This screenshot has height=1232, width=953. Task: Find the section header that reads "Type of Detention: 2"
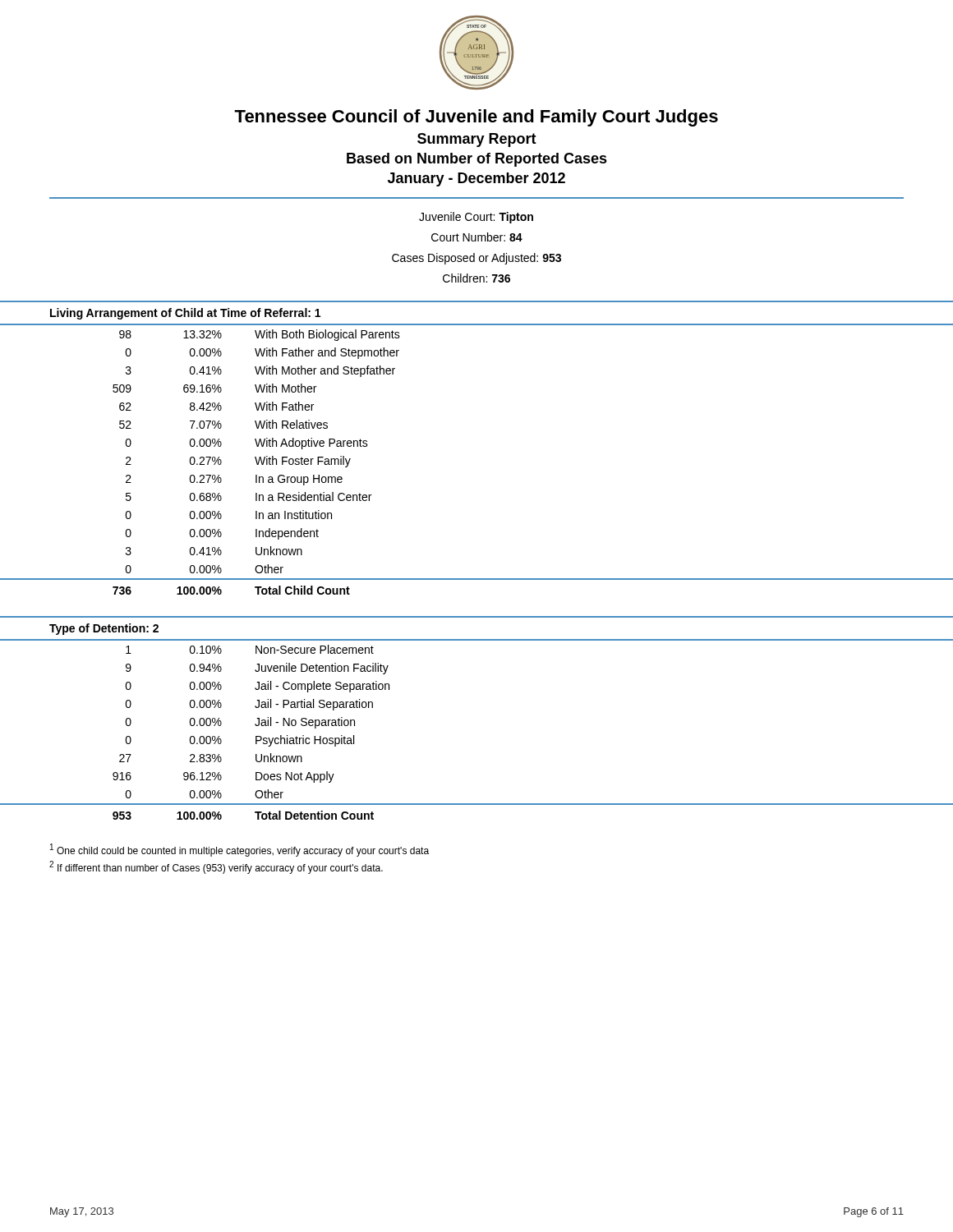pyautogui.click(x=104, y=629)
